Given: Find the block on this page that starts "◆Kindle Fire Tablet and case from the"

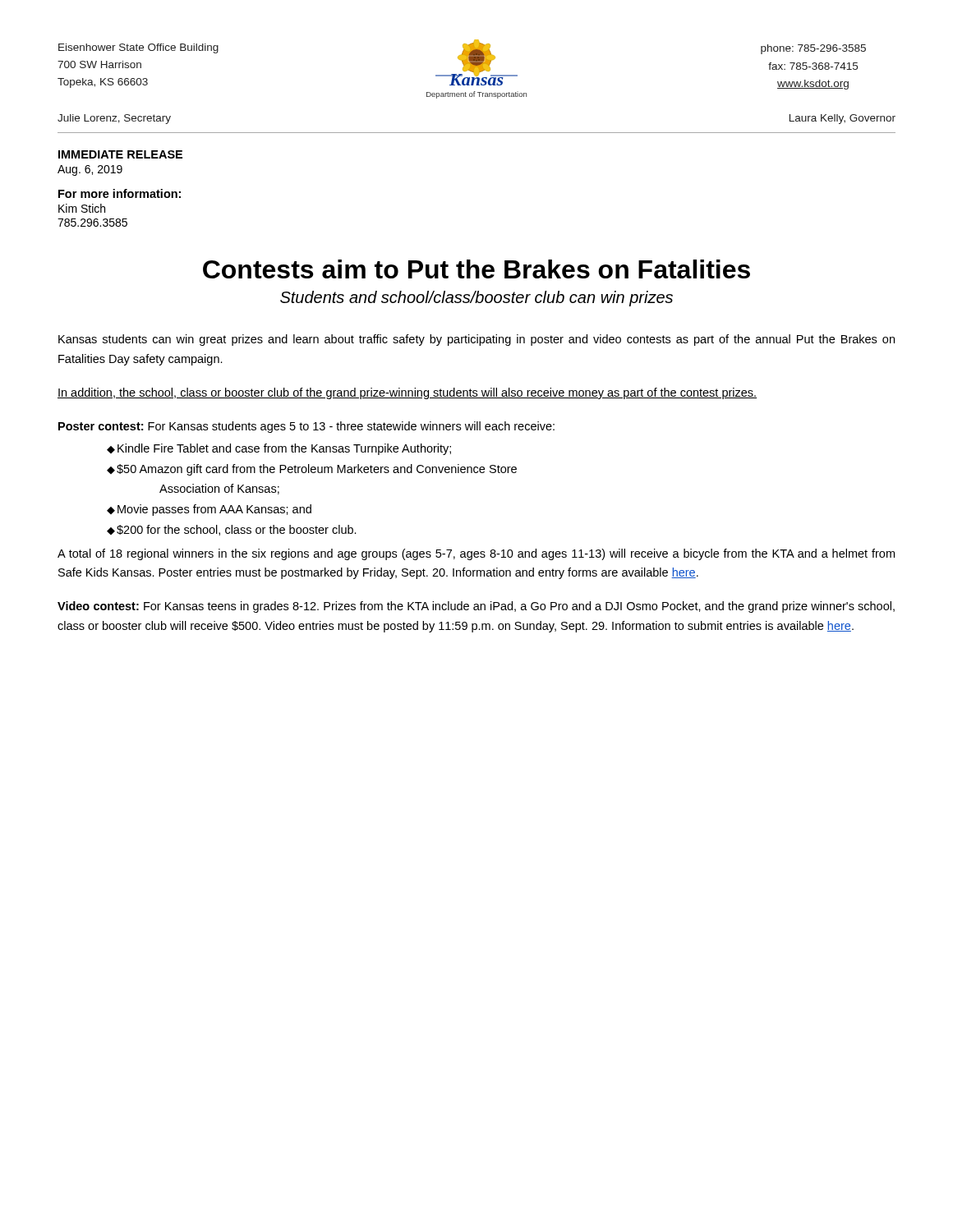Looking at the screenshot, I should coord(280,449).
